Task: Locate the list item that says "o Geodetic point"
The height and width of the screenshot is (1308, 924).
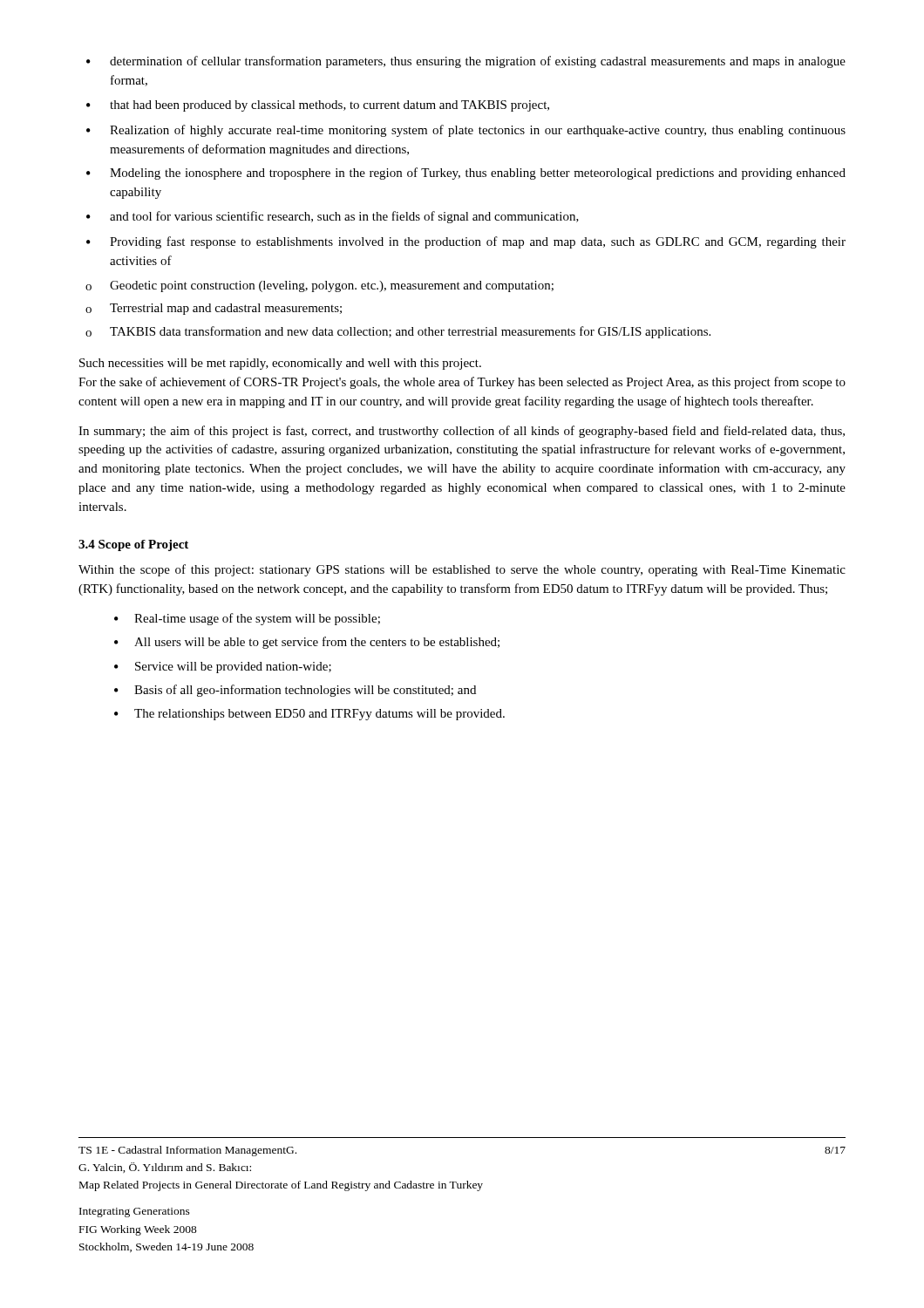Action: 462,286
